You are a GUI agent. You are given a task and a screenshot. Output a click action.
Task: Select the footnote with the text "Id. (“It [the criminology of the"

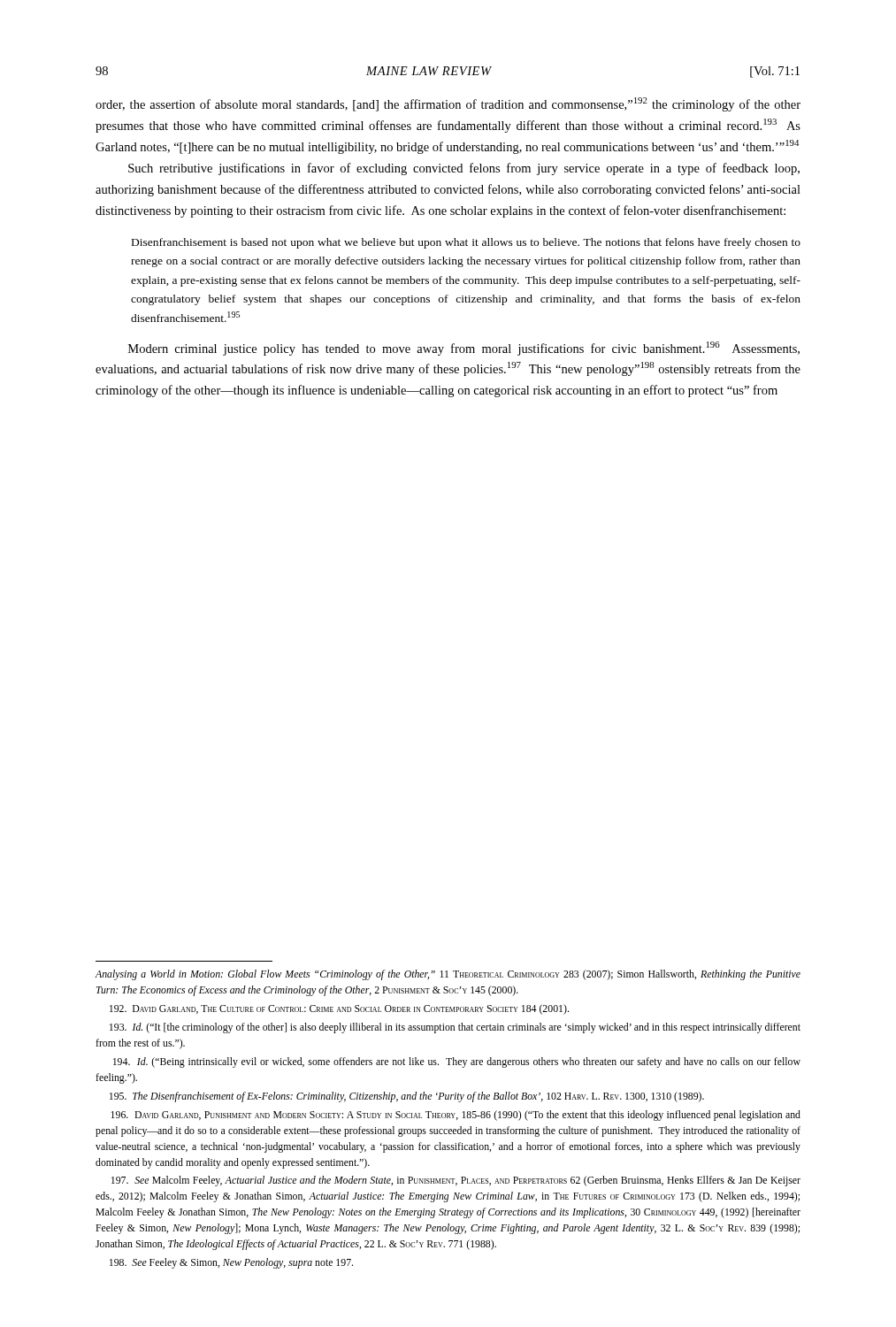(448, 1035)
